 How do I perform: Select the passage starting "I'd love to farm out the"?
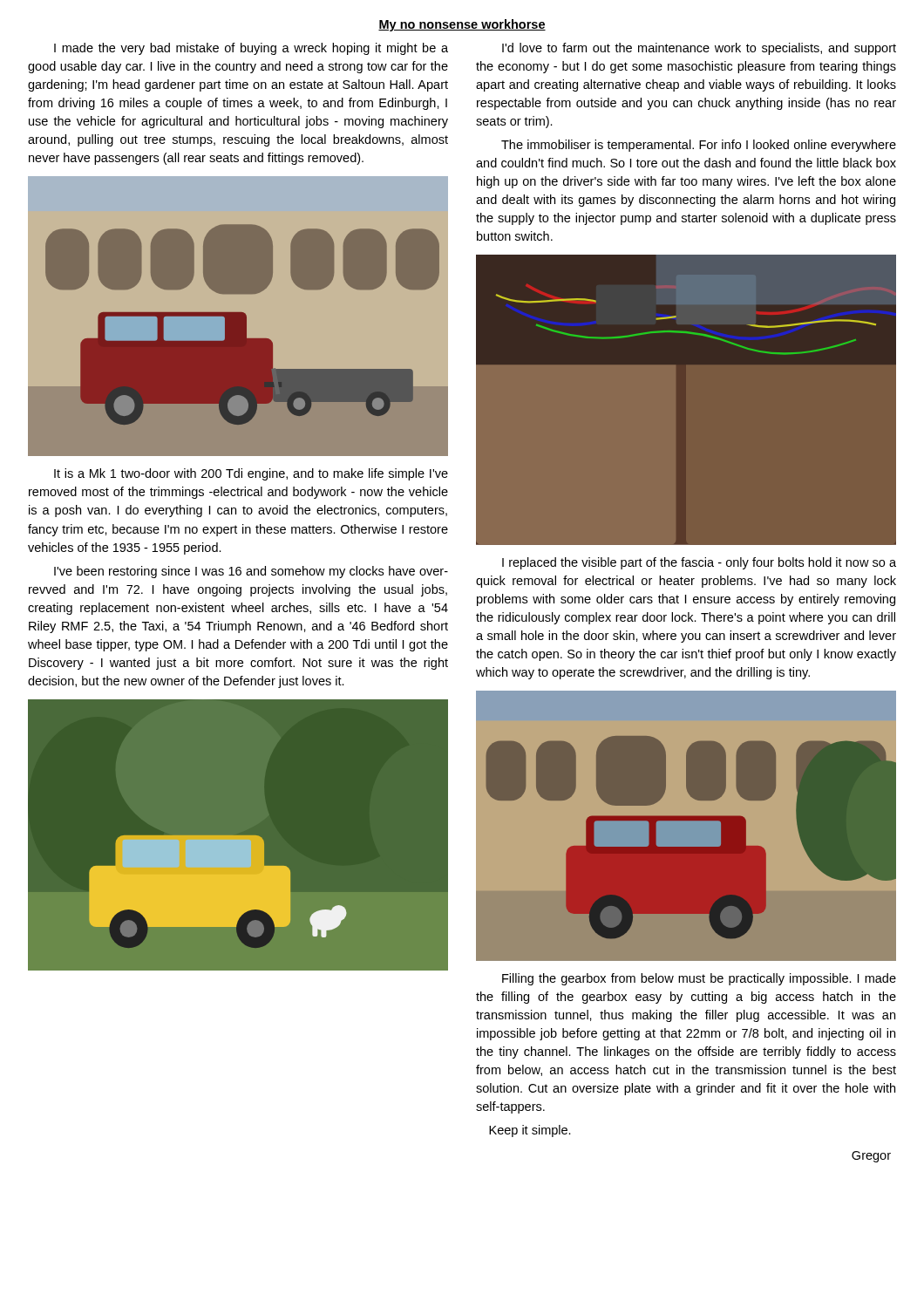point(686,143)
